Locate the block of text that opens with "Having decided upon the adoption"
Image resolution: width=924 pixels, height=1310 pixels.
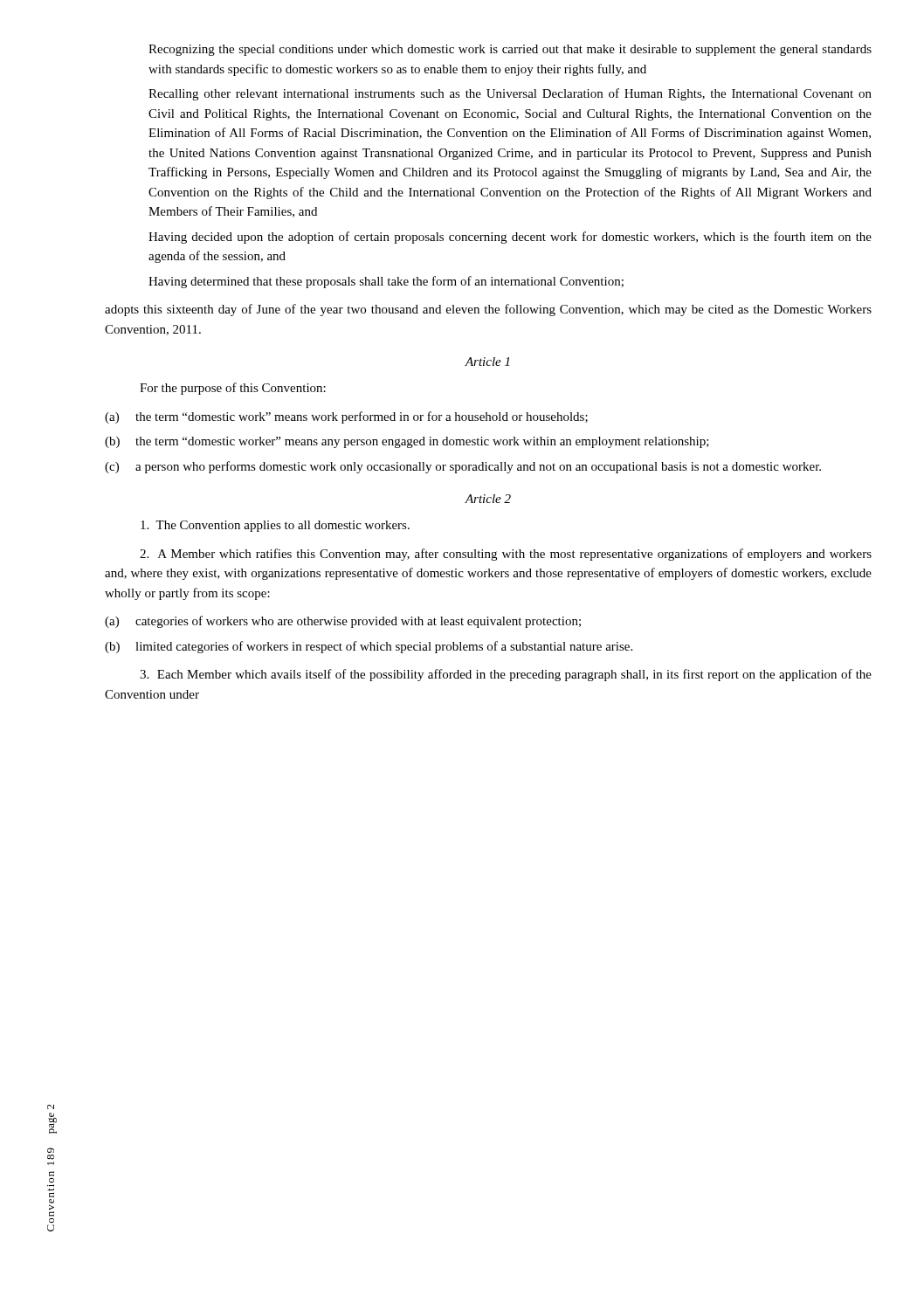click(x=510, y=246)
